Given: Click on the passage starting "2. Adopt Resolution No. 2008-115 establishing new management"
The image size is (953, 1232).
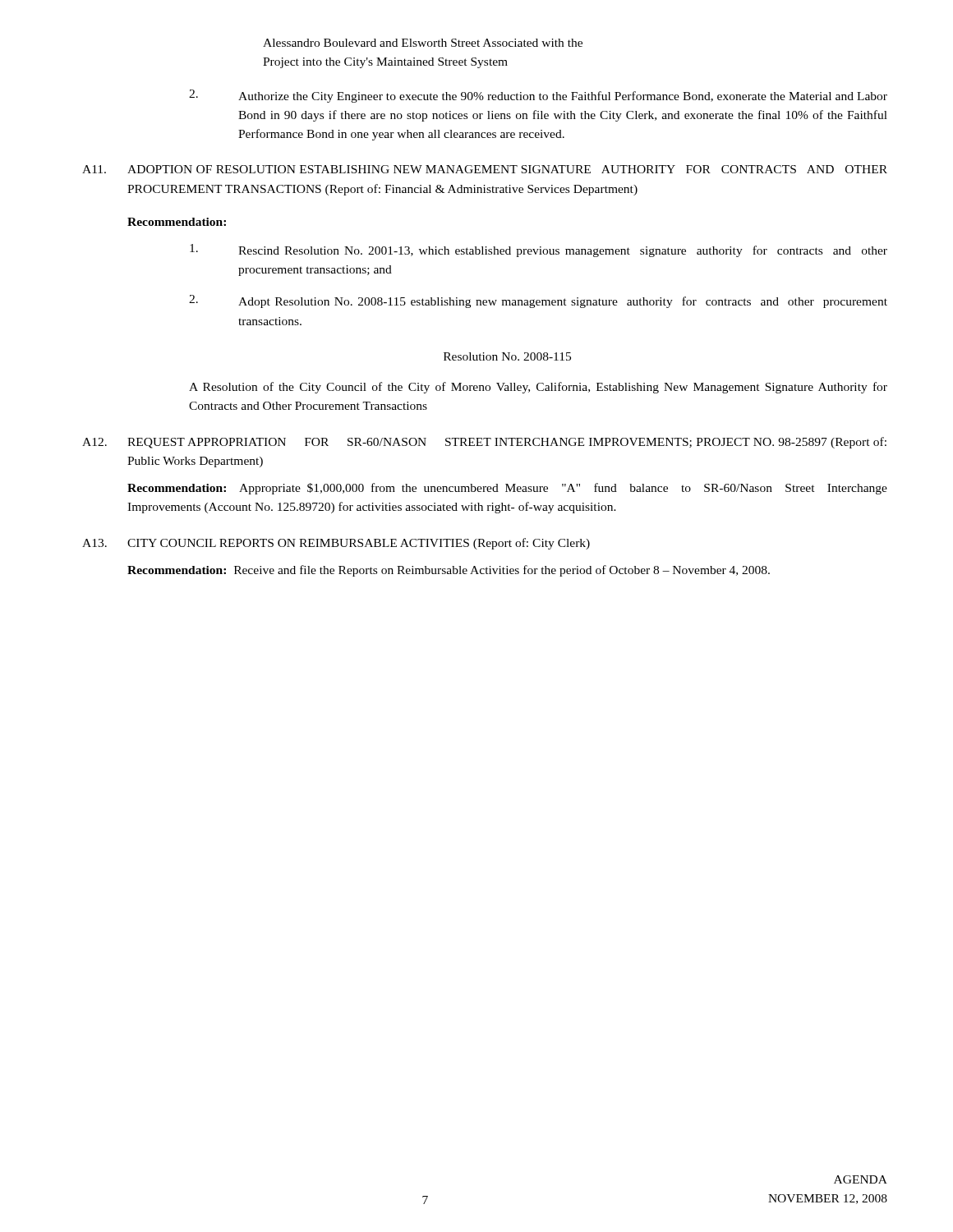Looking at the screenshot, I should (485, 311).
